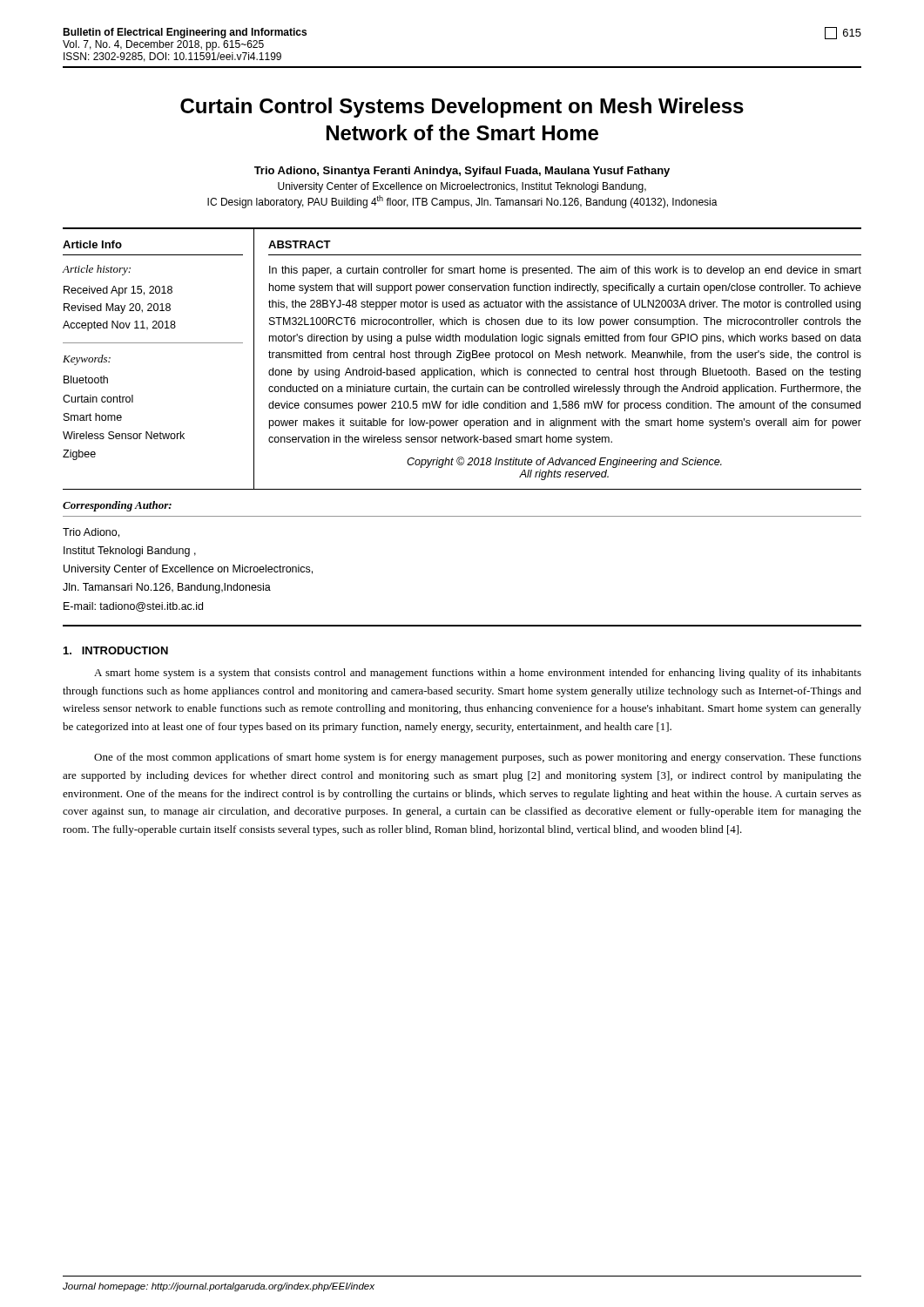Point to the block starting "A smart home system is a system"
The width and height of the screenshot is (924, 1307).
[x=462, y=699]
